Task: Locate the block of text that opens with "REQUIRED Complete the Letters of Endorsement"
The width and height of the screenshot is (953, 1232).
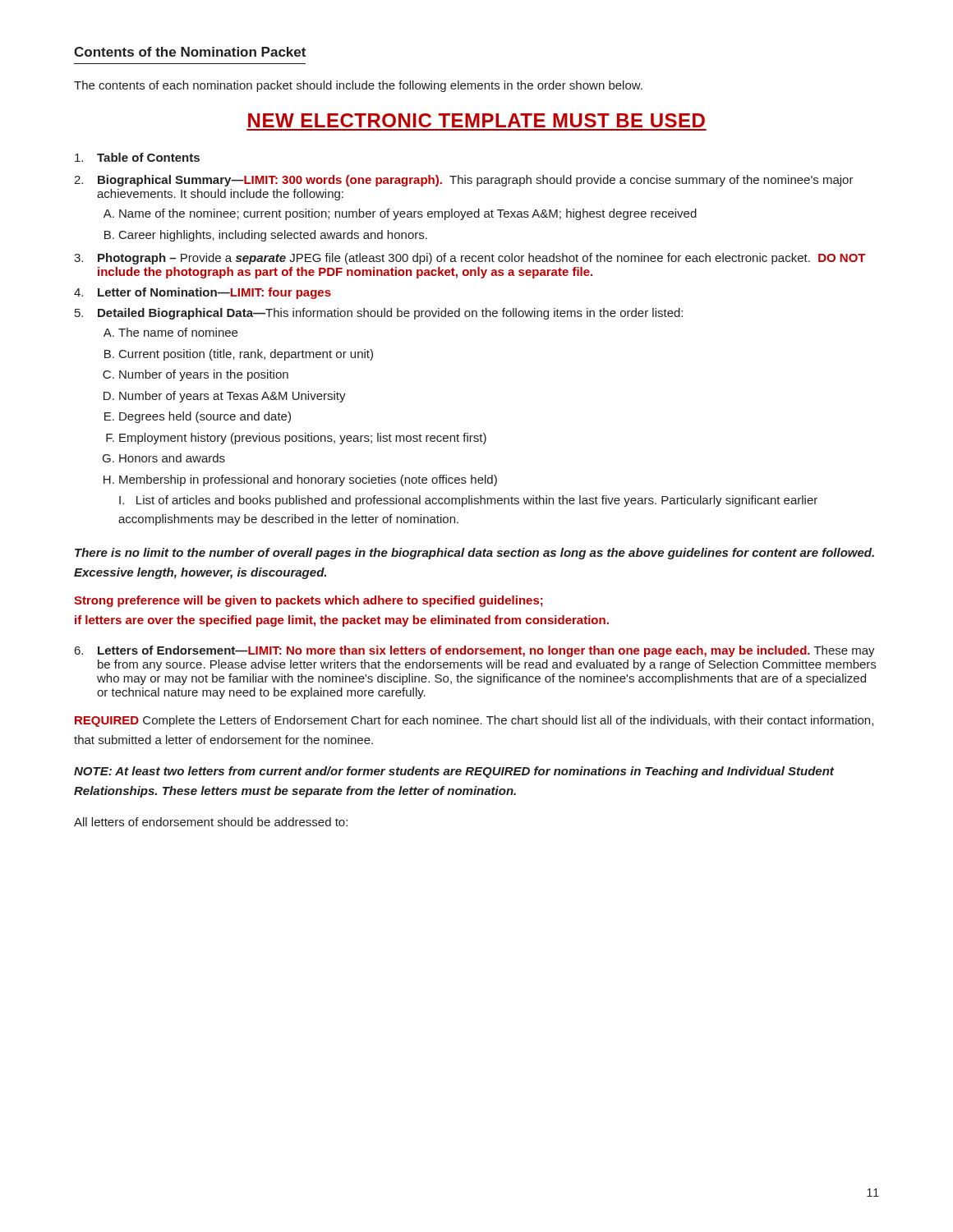Action: point(474,730)
